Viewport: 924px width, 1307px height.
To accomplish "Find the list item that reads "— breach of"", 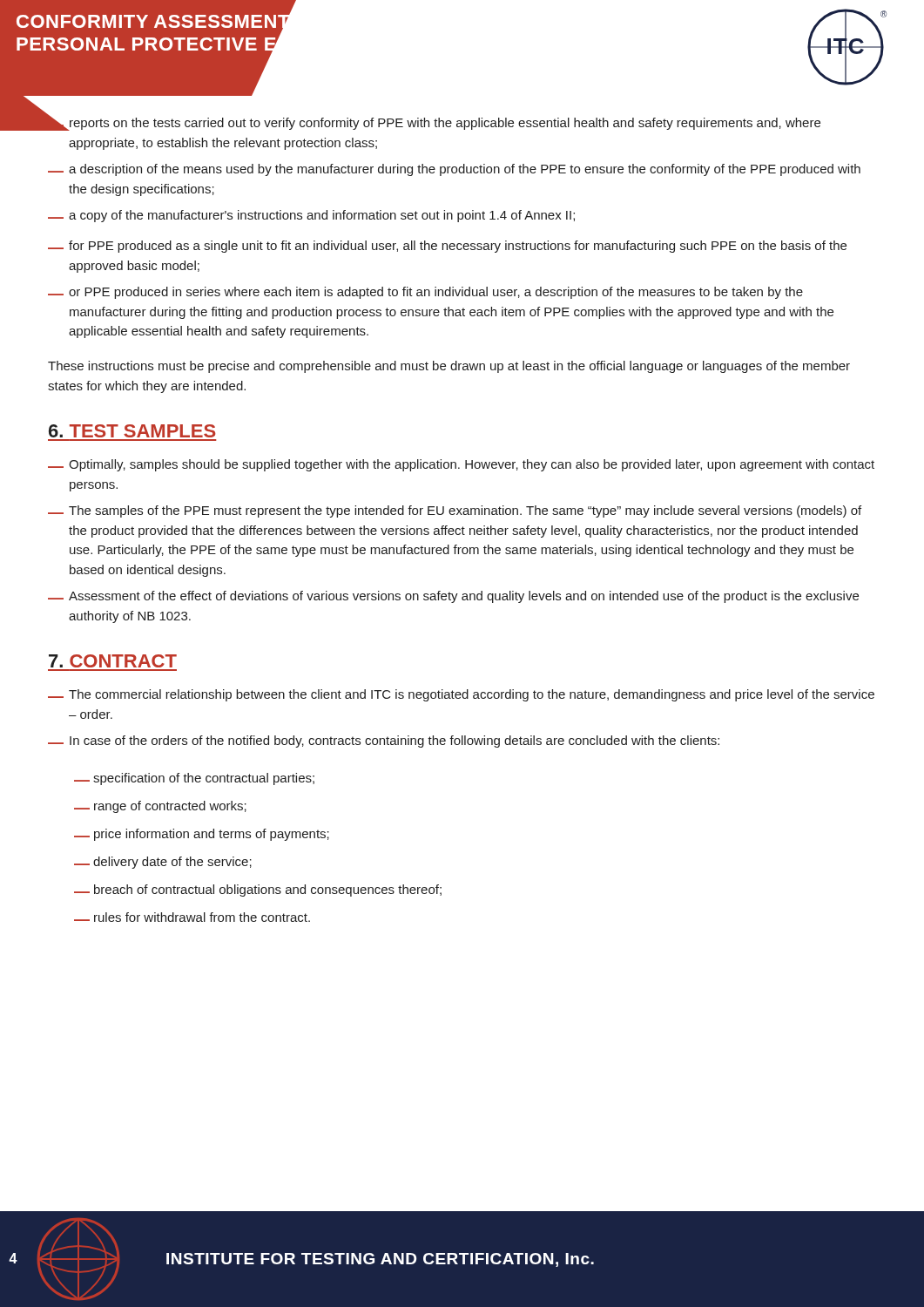I will (258, 892).
